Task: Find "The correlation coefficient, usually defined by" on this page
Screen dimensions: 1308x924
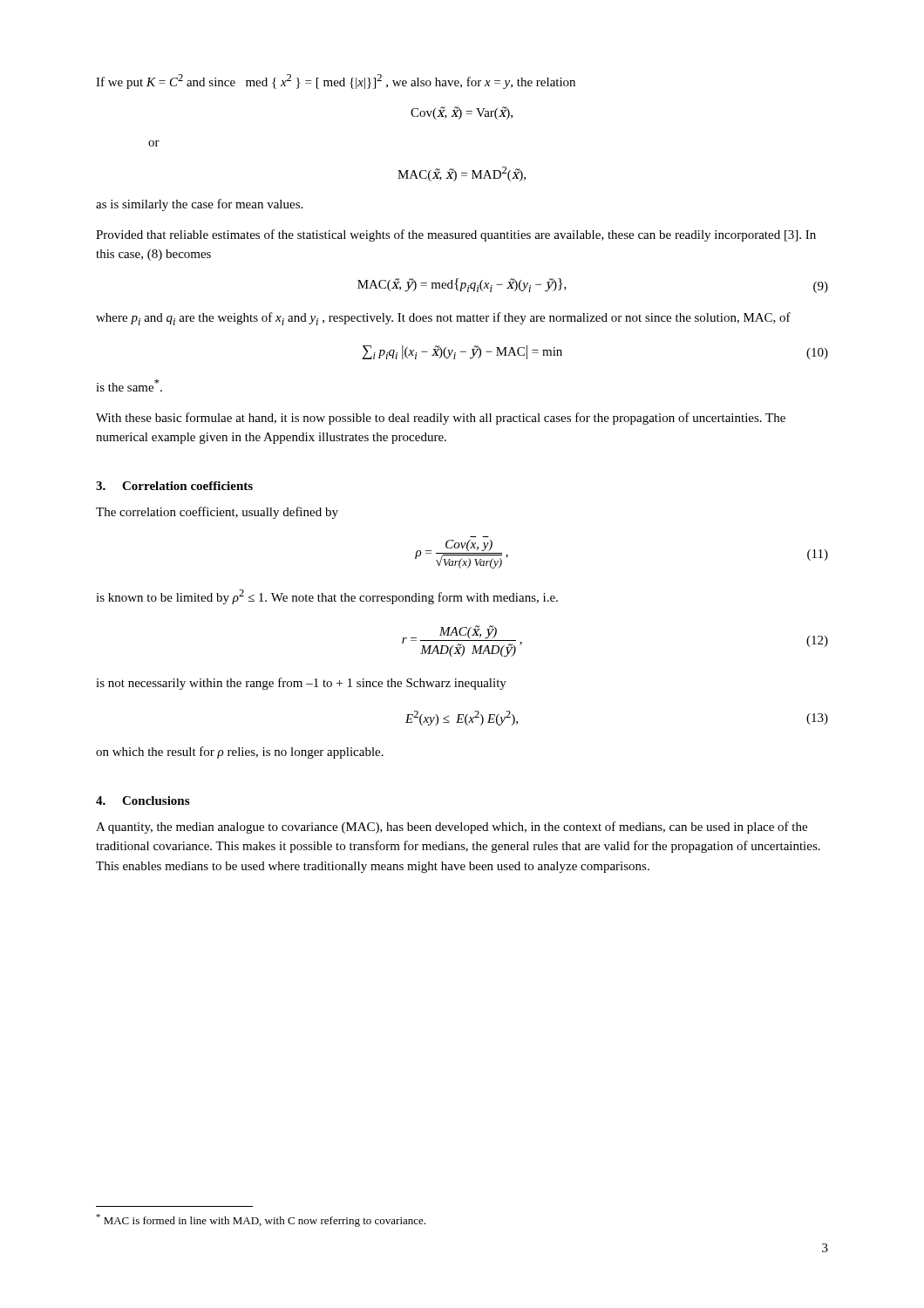Action: [x=217, y=512]
